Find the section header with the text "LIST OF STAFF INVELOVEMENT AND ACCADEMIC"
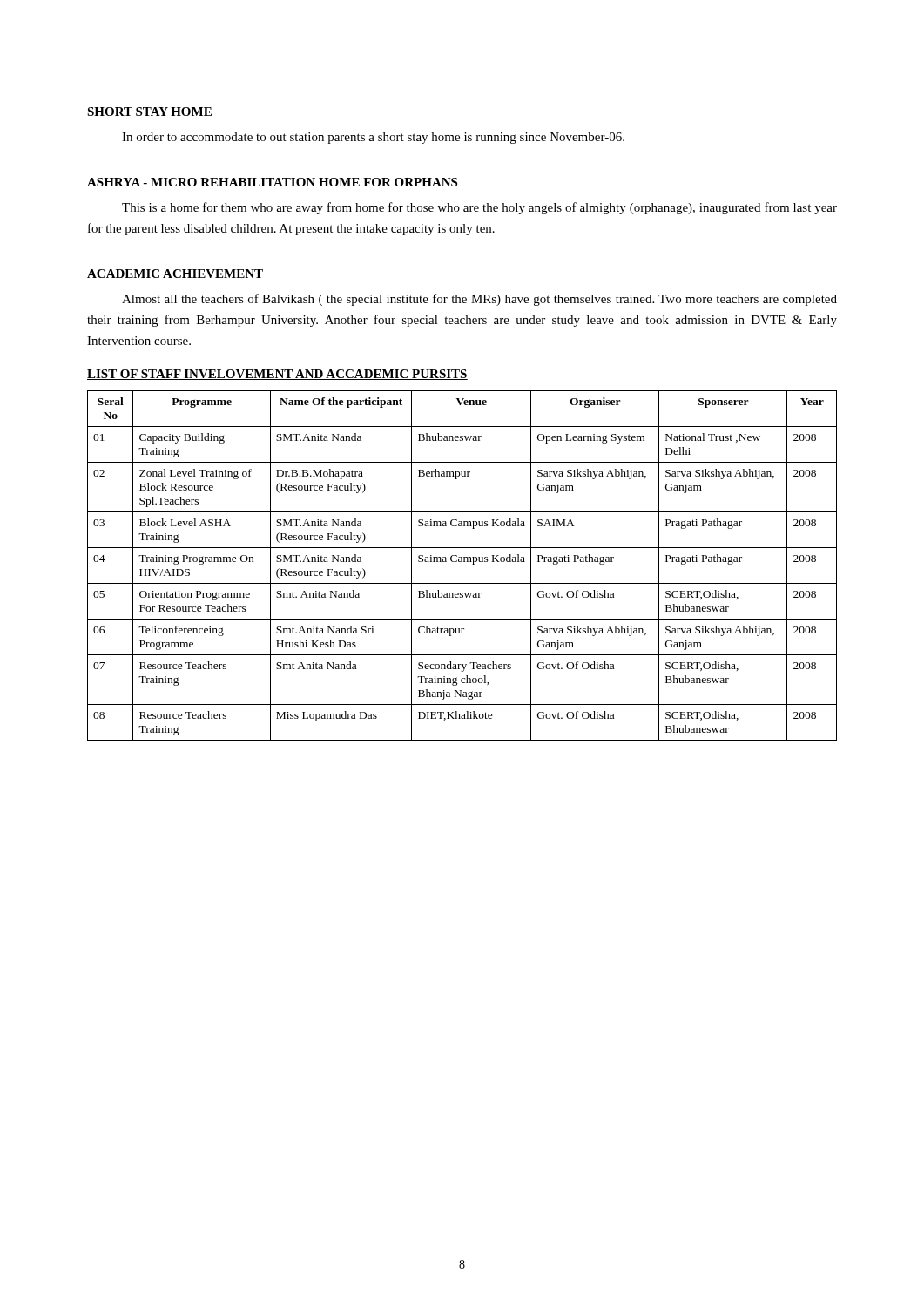 tap(277, 374)
